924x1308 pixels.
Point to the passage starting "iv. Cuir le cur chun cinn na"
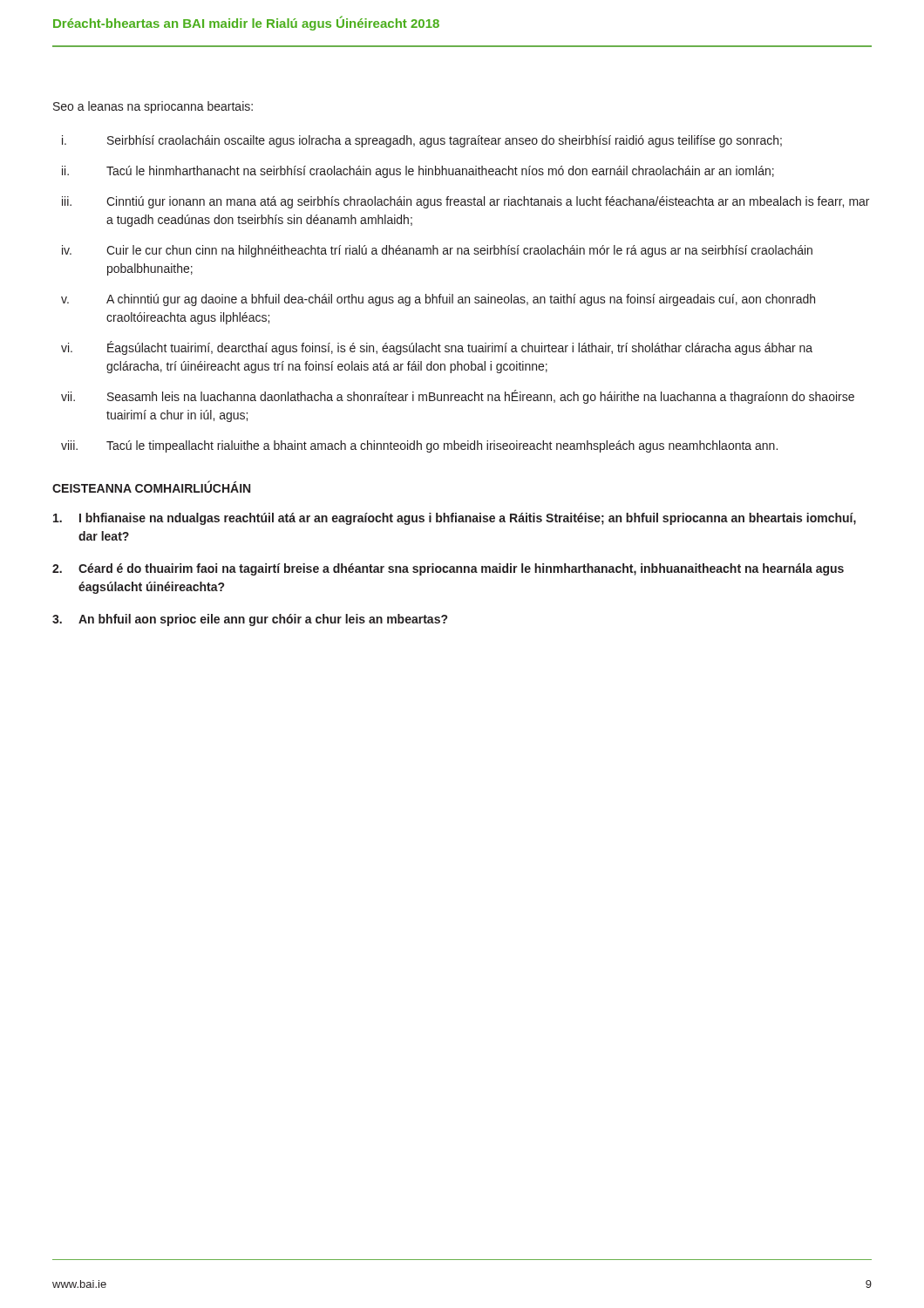(462, 260)
